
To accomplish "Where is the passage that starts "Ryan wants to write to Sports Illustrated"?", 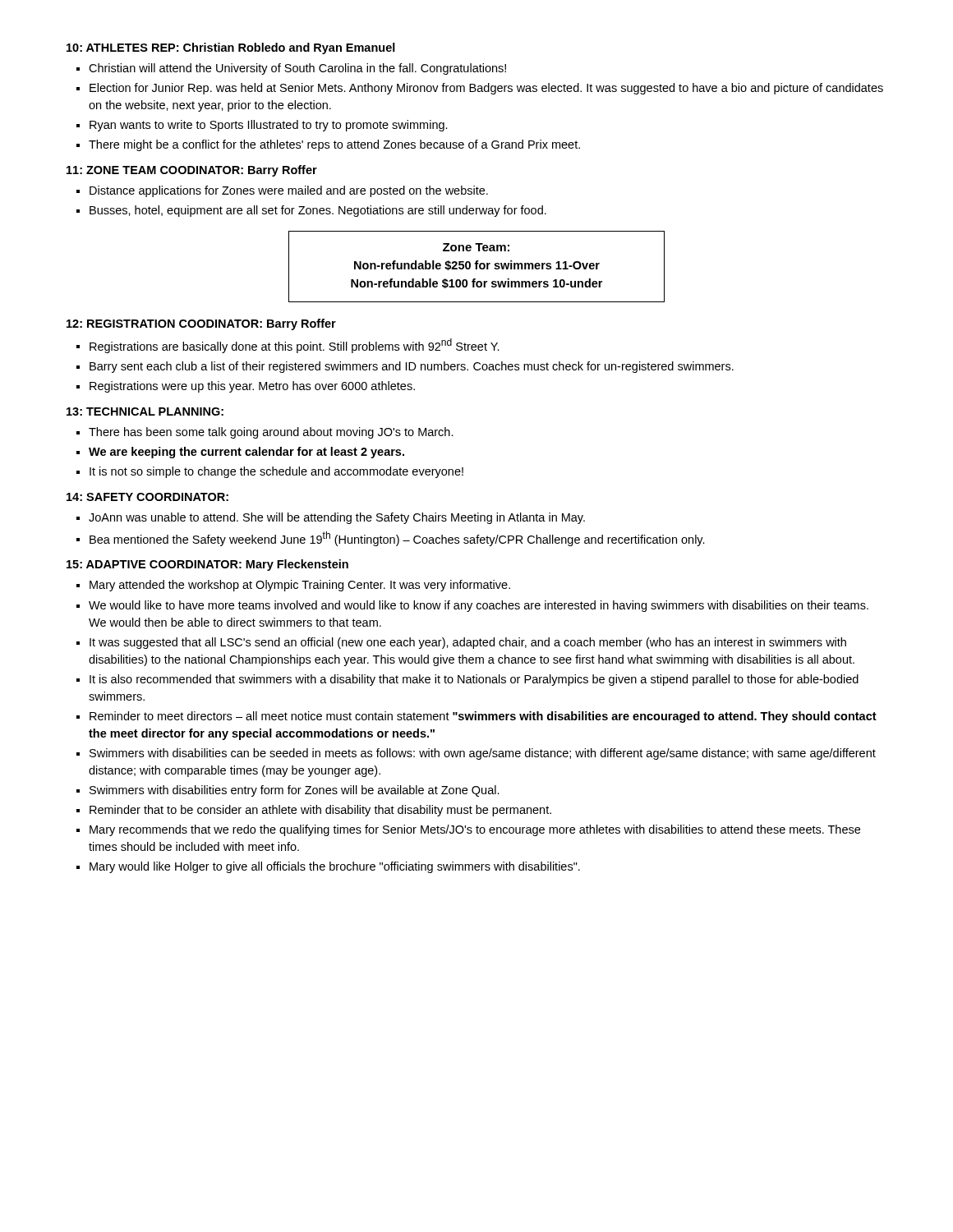I will click(x=268, y=125).
